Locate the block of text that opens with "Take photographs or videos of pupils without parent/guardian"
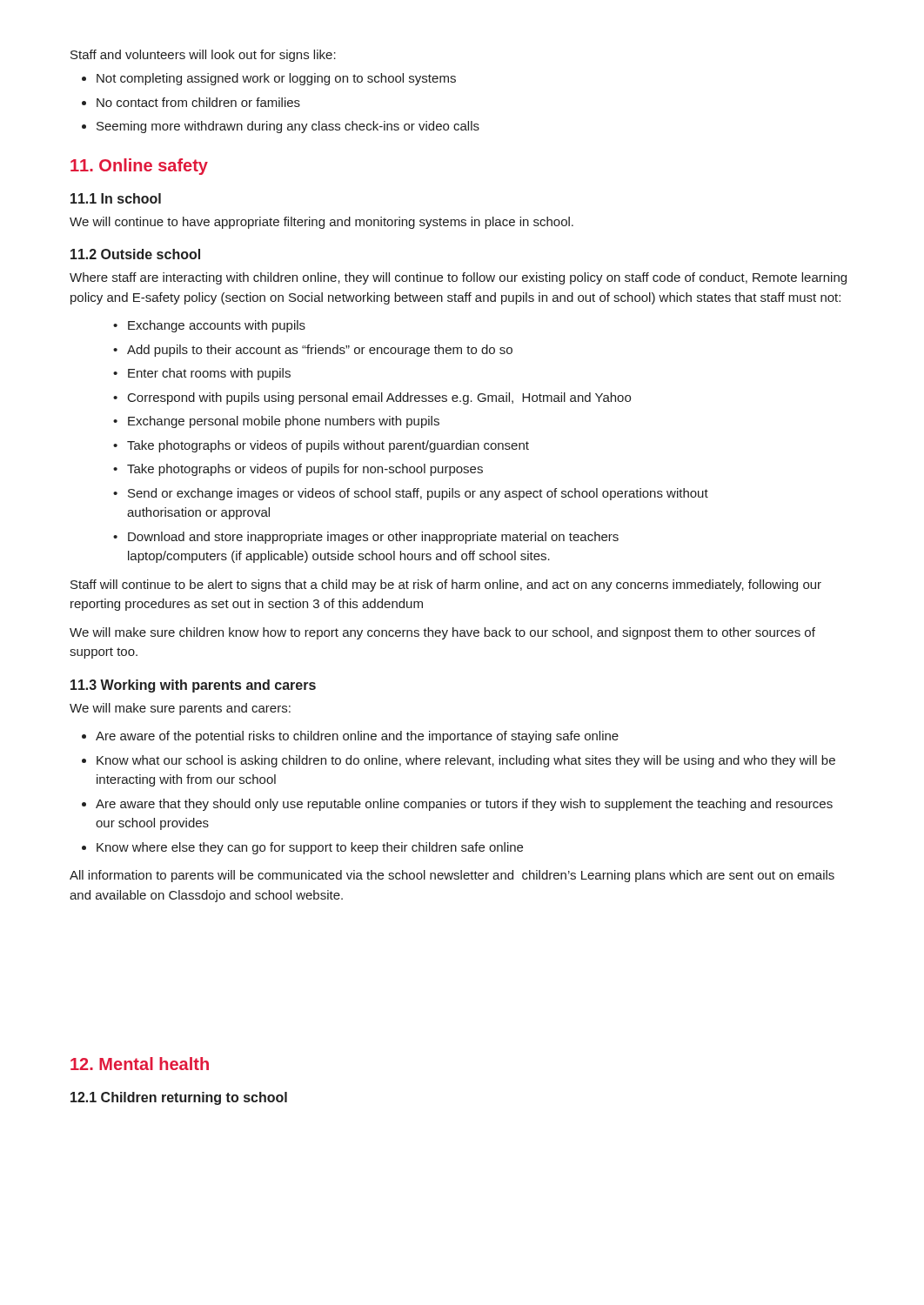The height and width of the screenshot is (1305, 924). [x=328, y=445]
